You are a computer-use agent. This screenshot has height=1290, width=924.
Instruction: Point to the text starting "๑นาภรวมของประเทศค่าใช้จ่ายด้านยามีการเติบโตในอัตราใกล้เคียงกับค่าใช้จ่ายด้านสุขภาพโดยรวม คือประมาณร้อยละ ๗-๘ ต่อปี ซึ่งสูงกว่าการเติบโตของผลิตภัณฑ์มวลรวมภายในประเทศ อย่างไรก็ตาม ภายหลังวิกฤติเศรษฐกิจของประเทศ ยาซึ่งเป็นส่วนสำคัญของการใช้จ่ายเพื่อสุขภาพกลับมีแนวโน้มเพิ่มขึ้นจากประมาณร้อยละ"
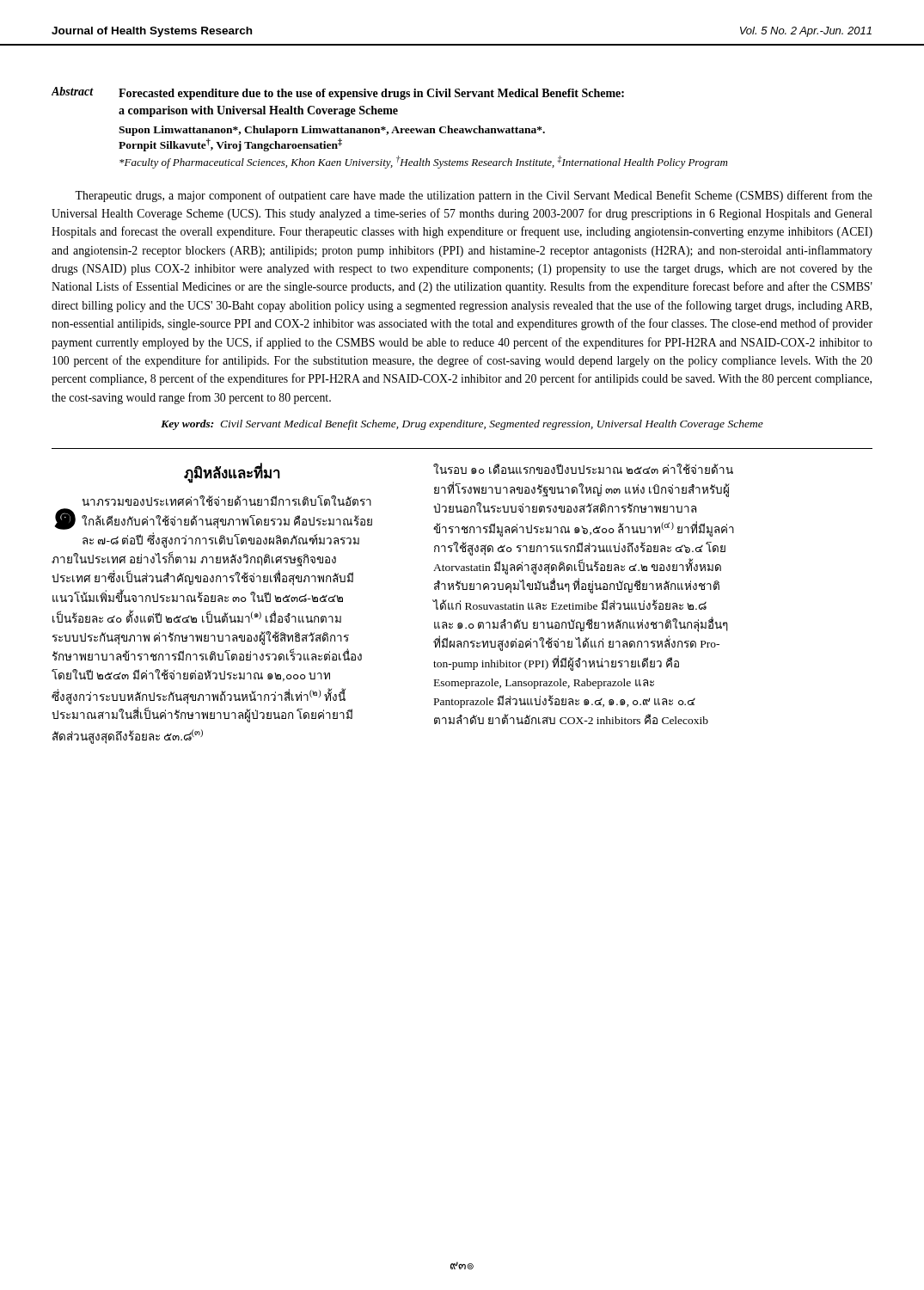click(232, 619)
